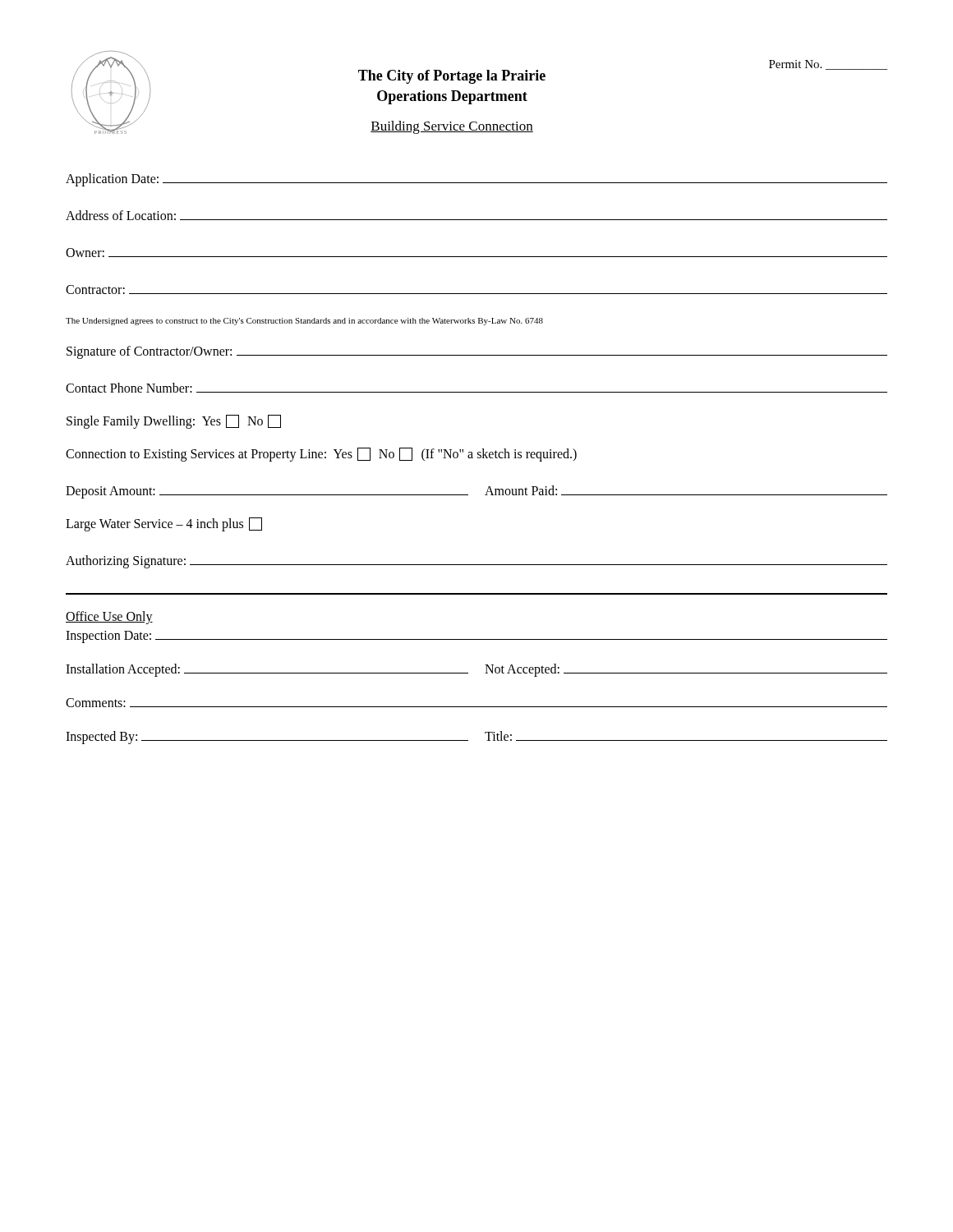Find "Deposit Amount: Amount Paid:" on this page
Image resolution: width=953 pixels, height=1232 pixels.
(476, 489)
